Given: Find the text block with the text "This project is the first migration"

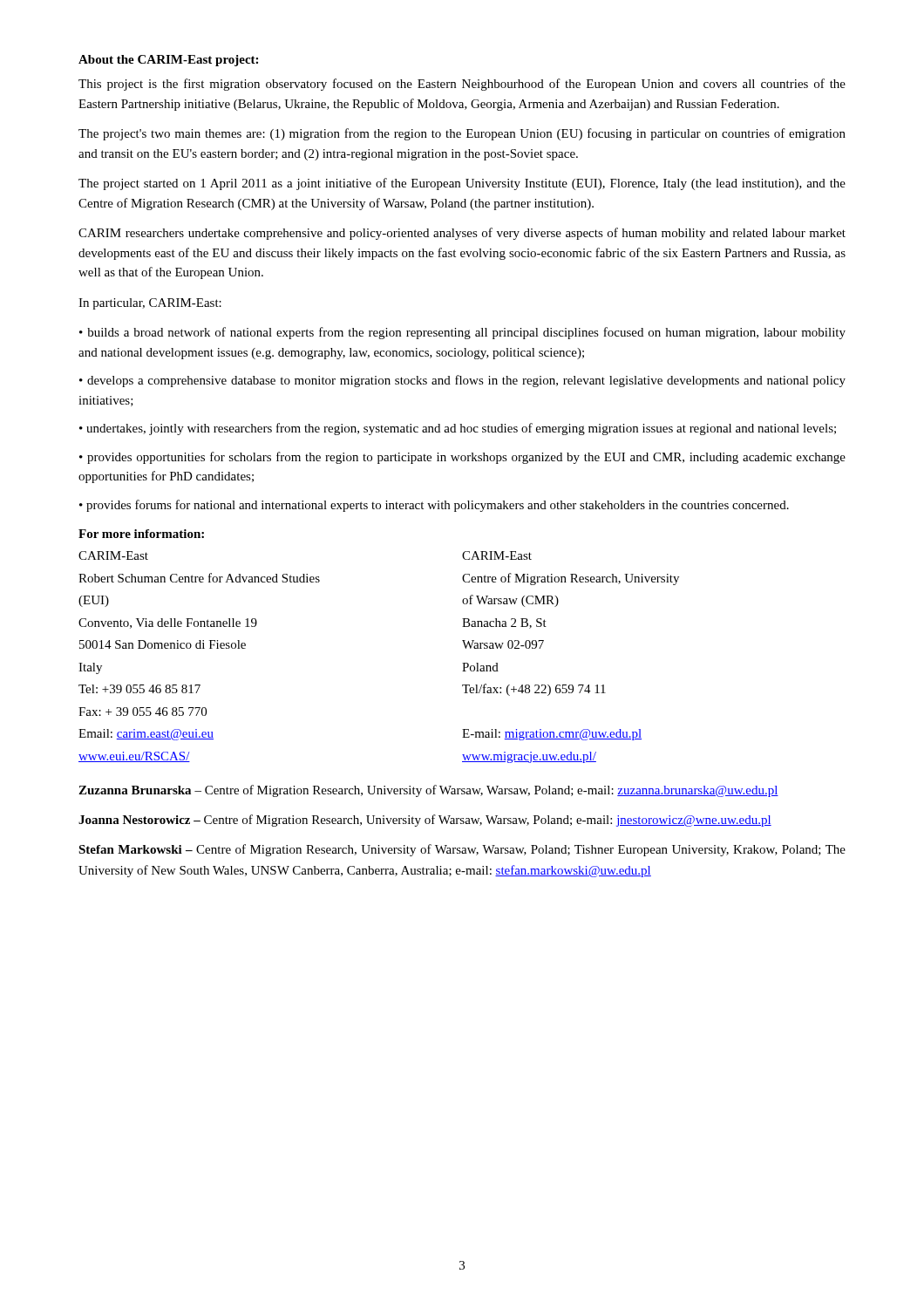Looking at the screenshot, I should (462, 94).
